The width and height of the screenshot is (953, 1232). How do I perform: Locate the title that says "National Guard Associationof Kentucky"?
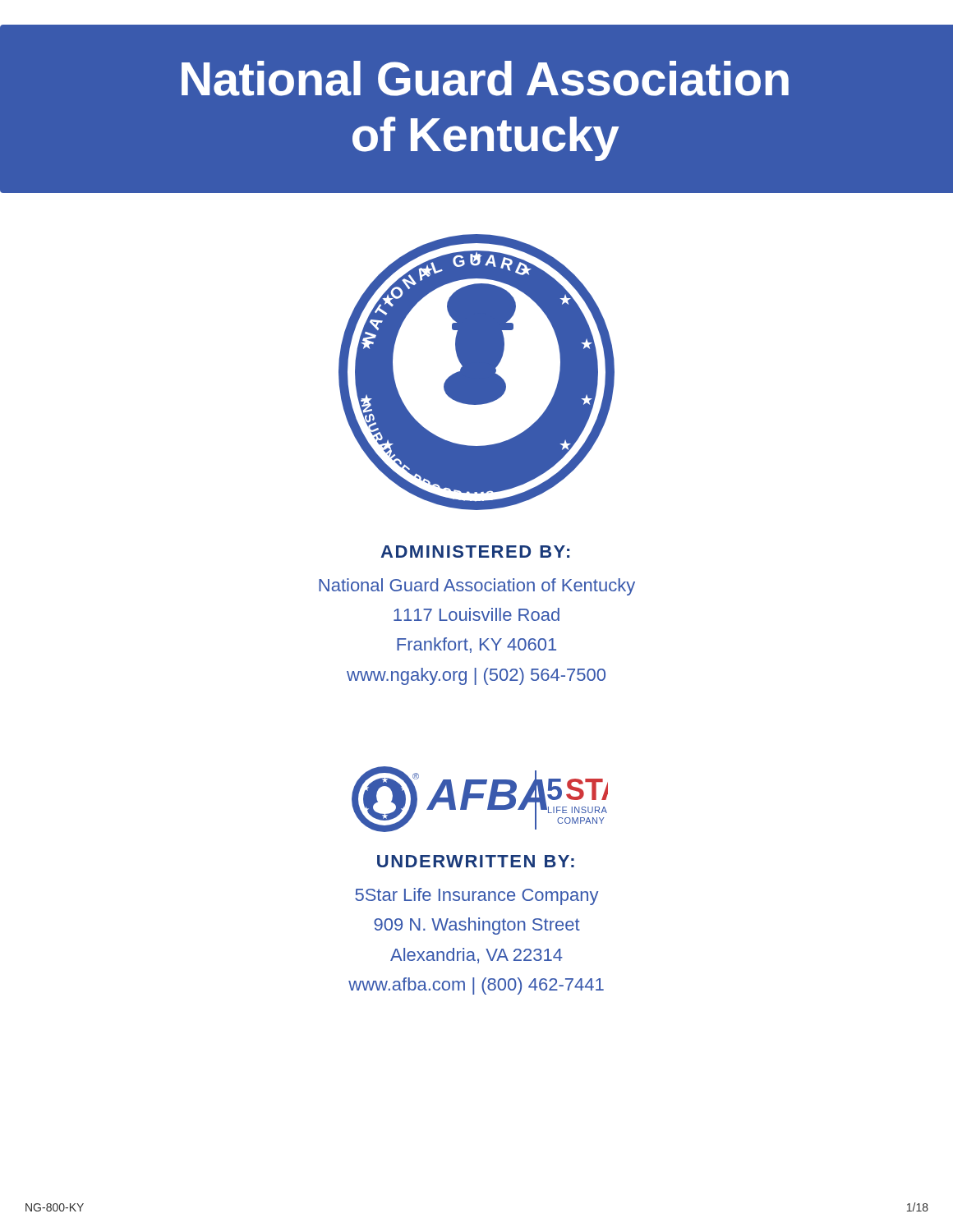coord(485,107)
